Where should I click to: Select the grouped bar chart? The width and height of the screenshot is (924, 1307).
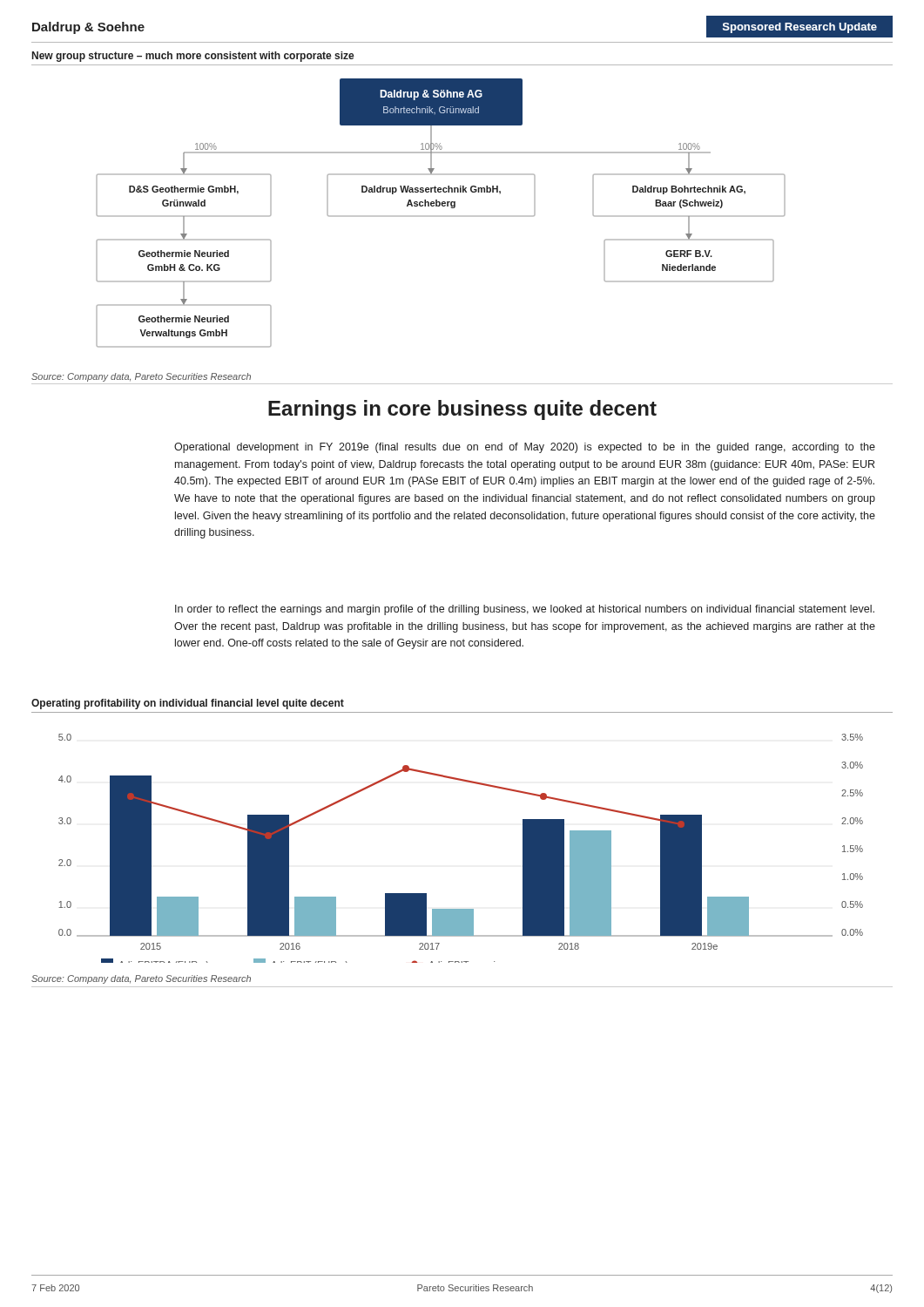(462, 841)
